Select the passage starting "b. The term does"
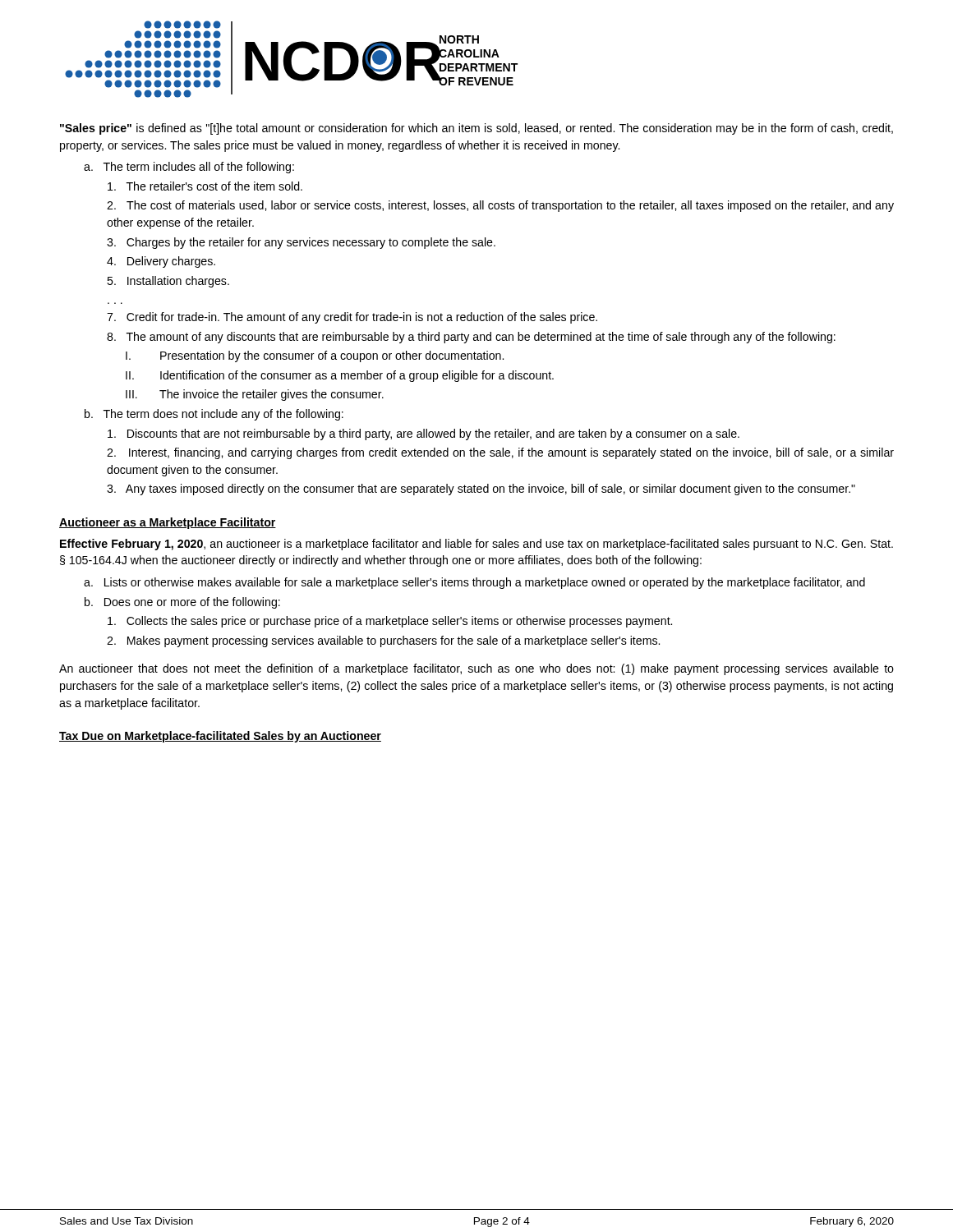This screenshot has width=953, height=1232. coord(214,414)
